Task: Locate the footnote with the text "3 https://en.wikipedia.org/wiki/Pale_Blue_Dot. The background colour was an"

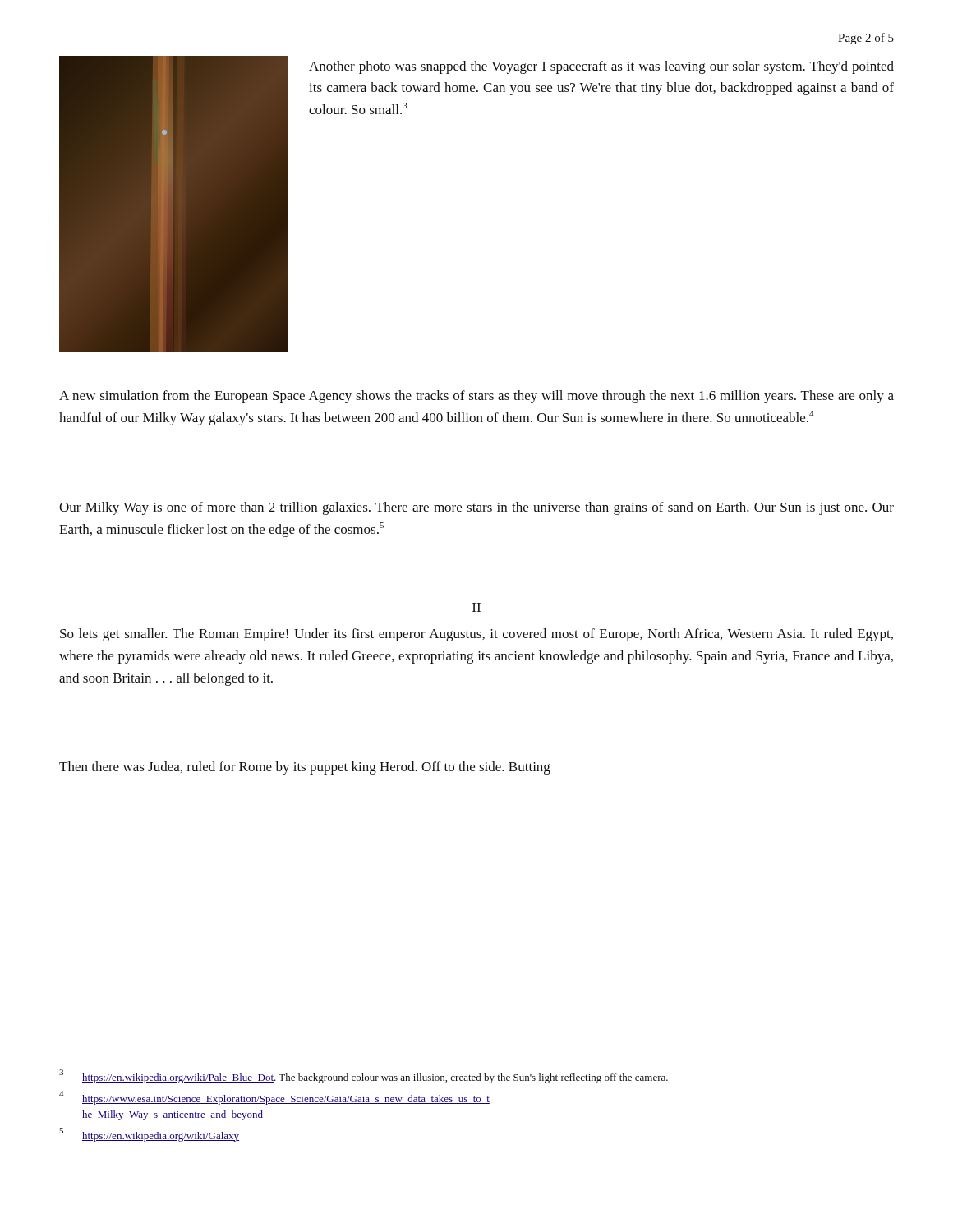Action: [x=476, y=1106]
